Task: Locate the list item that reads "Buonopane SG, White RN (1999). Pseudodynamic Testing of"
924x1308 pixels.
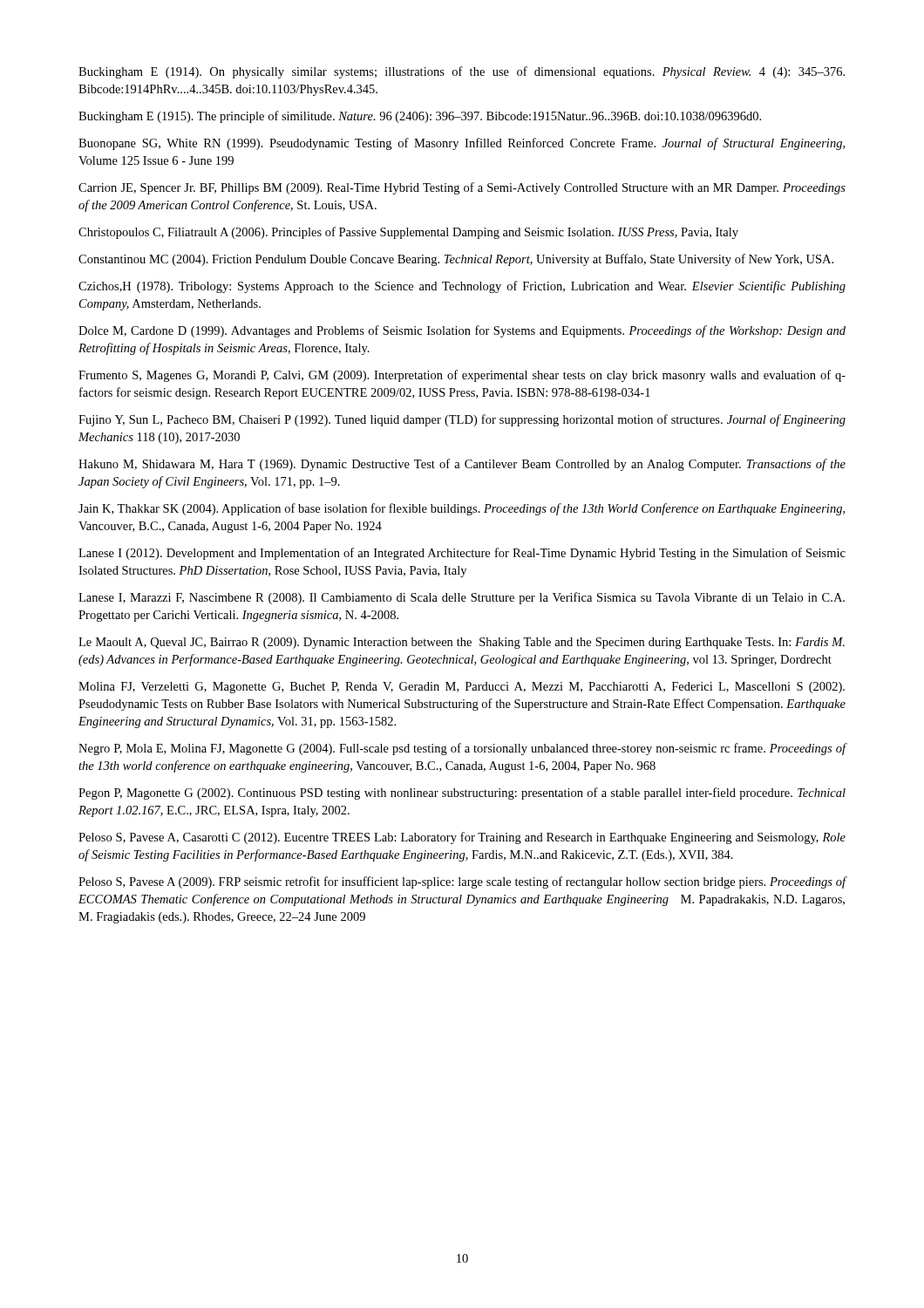Action: [462, 152]
